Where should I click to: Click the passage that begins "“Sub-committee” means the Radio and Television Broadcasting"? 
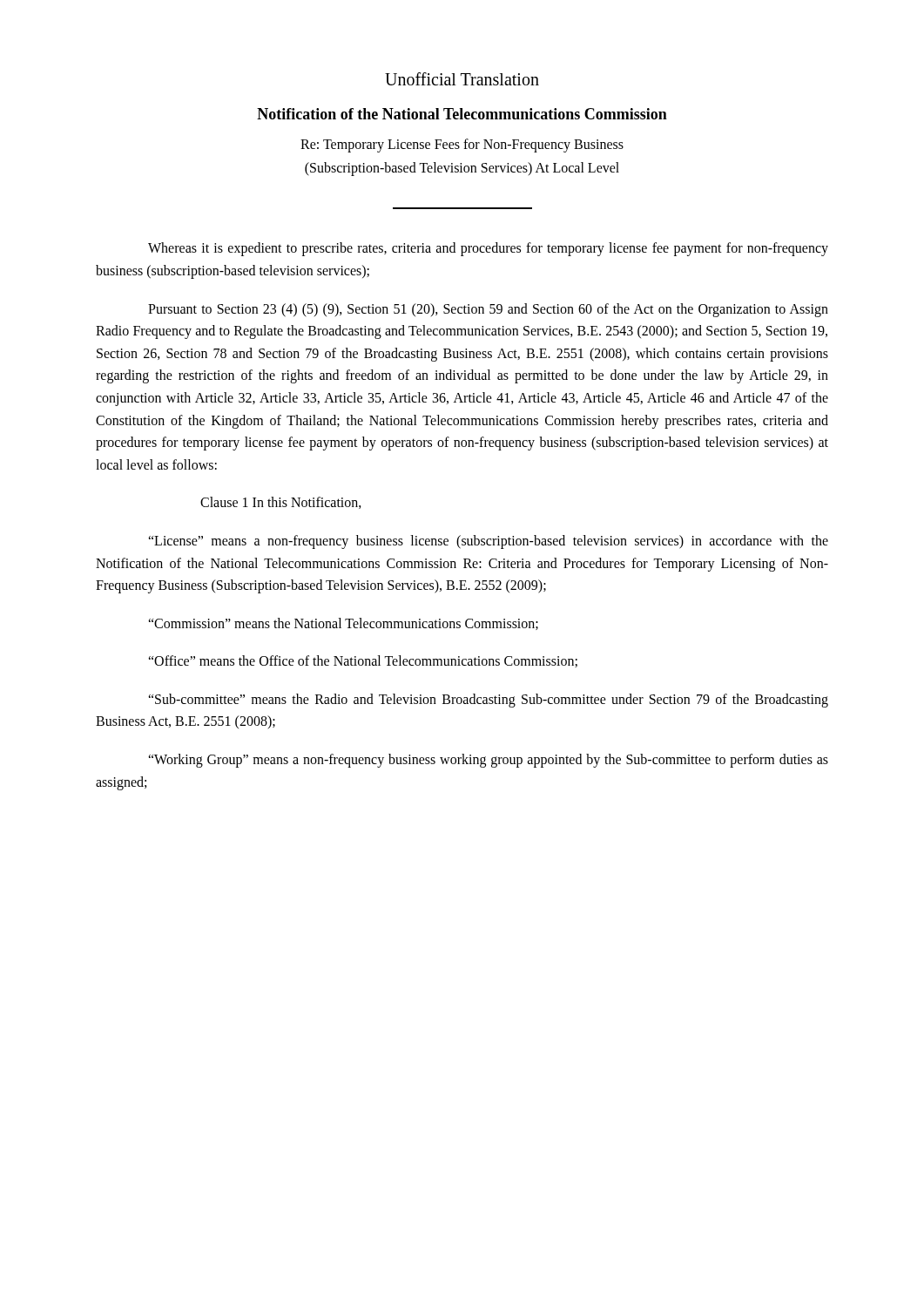point(462,710)
